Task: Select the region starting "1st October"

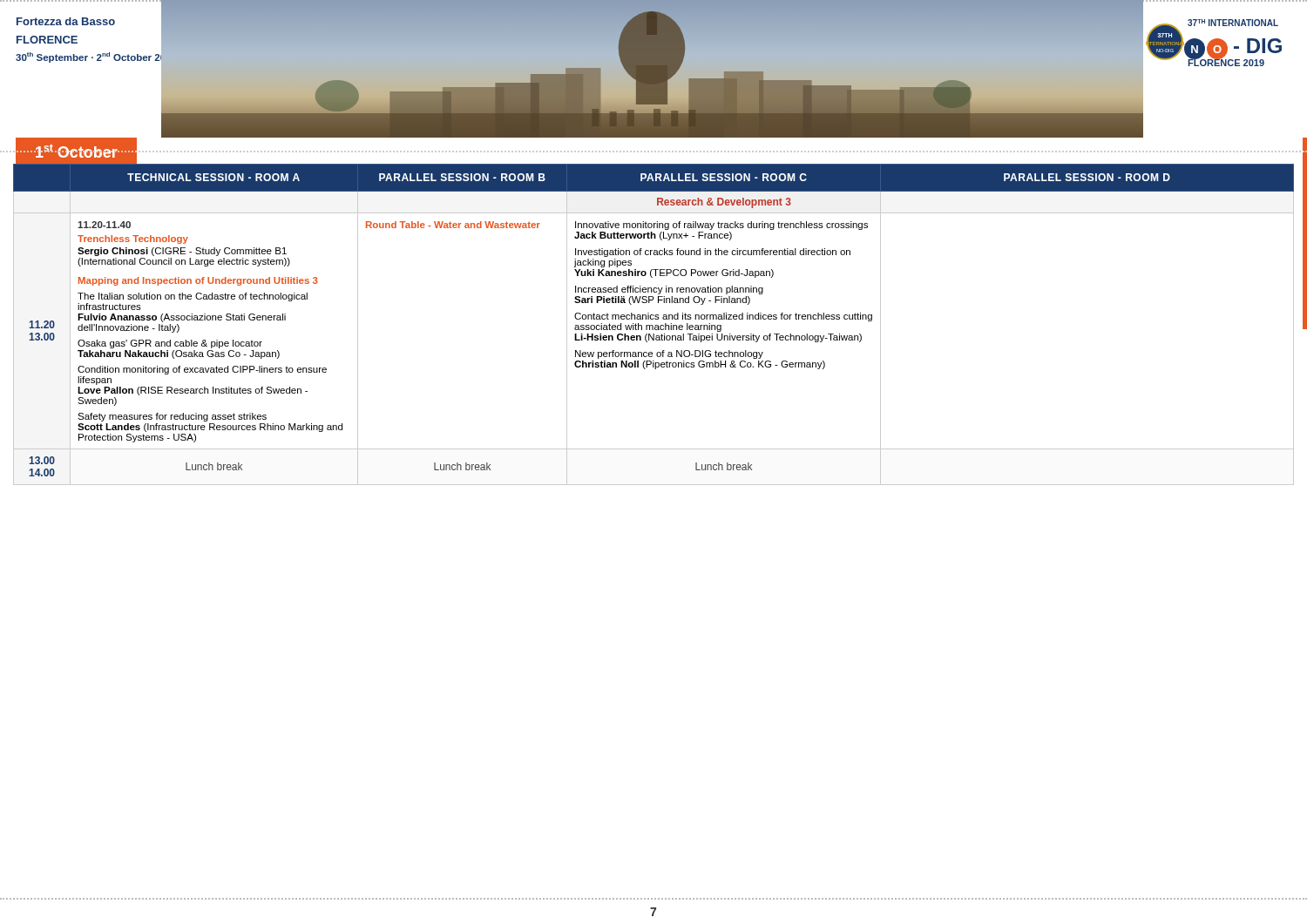Action: click(x=76, y=152)
